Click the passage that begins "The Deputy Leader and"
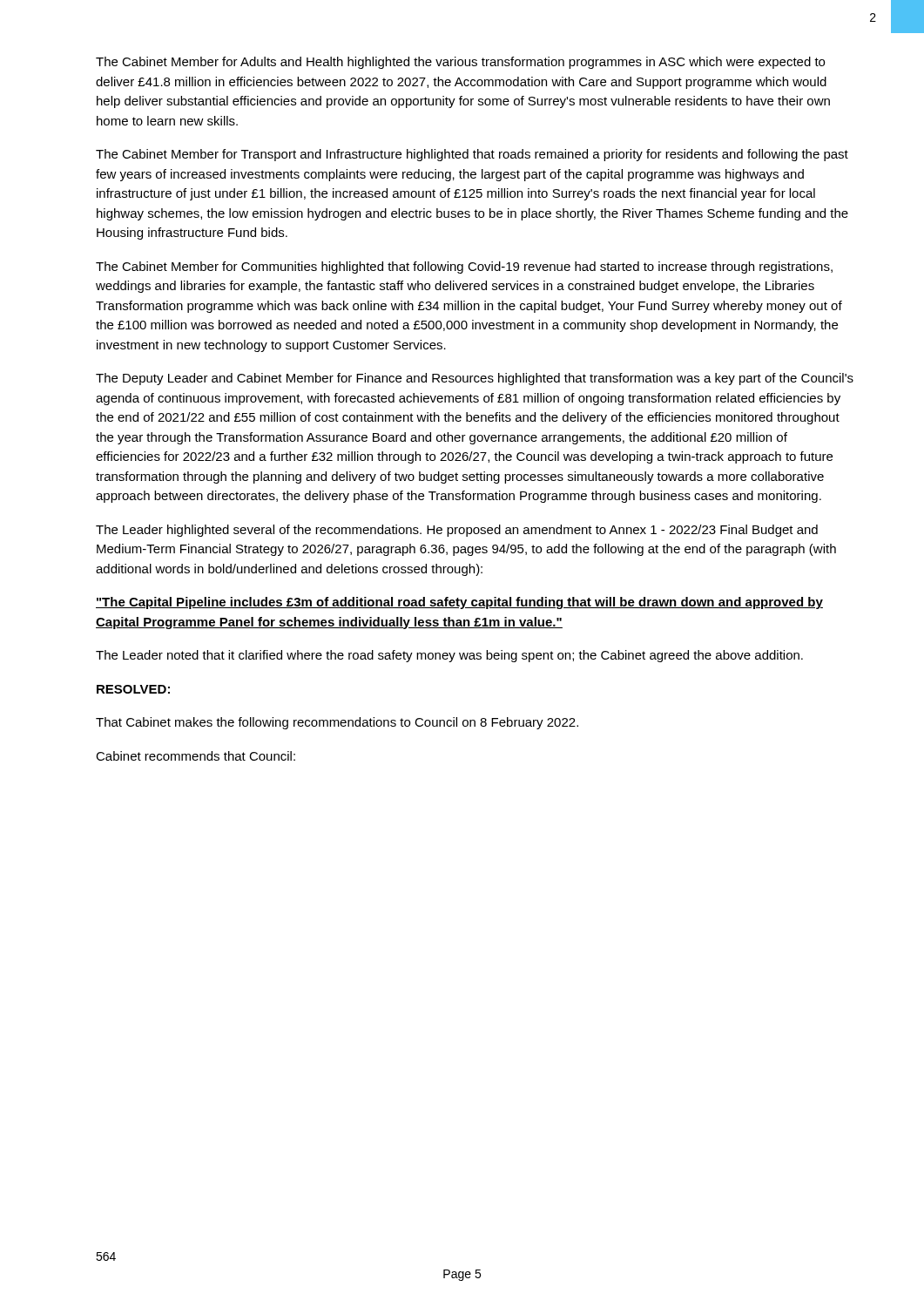The height and width of the screenshot is (1307, 924). pos(475,437)
